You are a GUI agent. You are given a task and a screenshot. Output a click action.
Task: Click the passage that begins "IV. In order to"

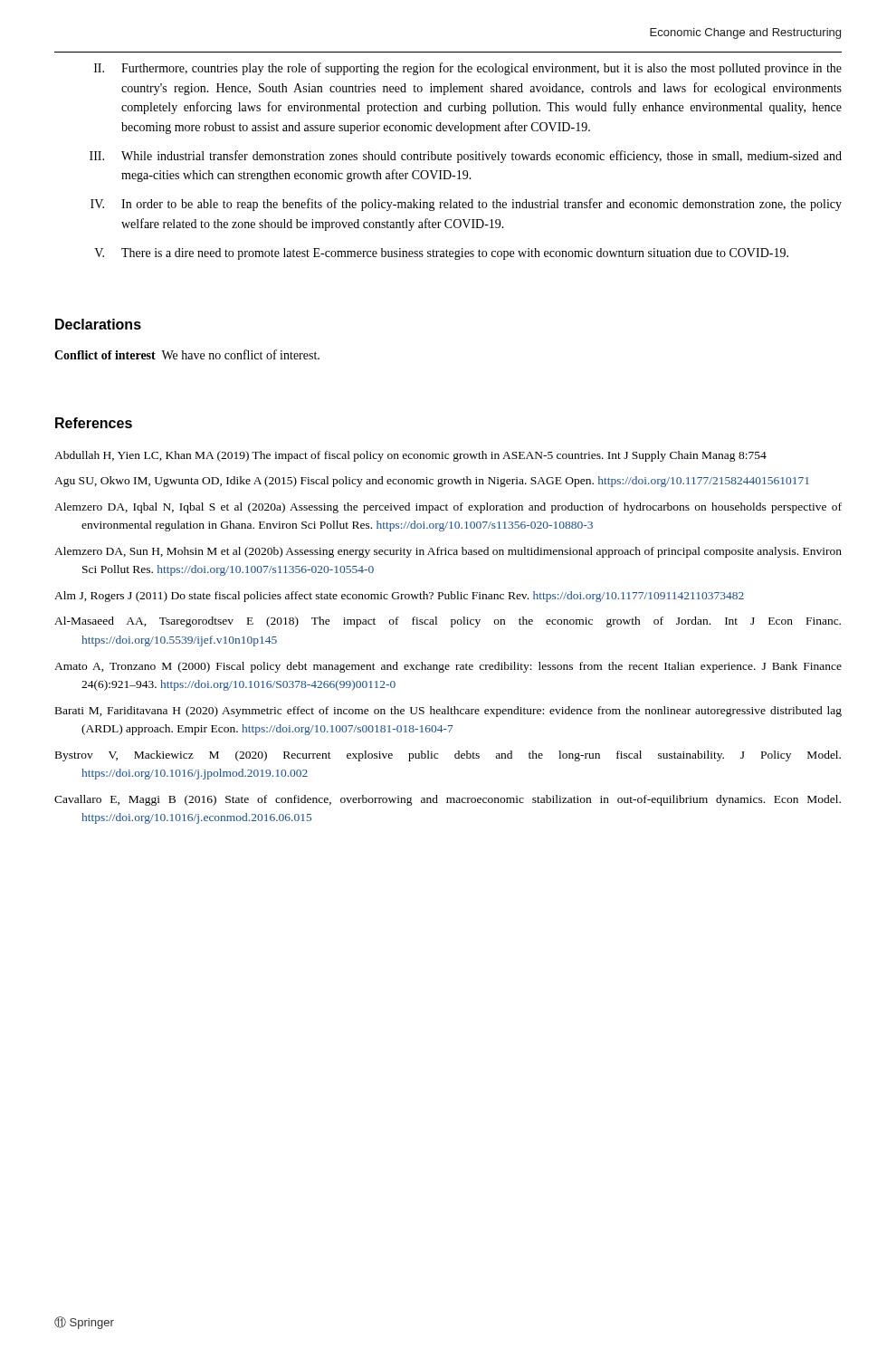[448, 214]
